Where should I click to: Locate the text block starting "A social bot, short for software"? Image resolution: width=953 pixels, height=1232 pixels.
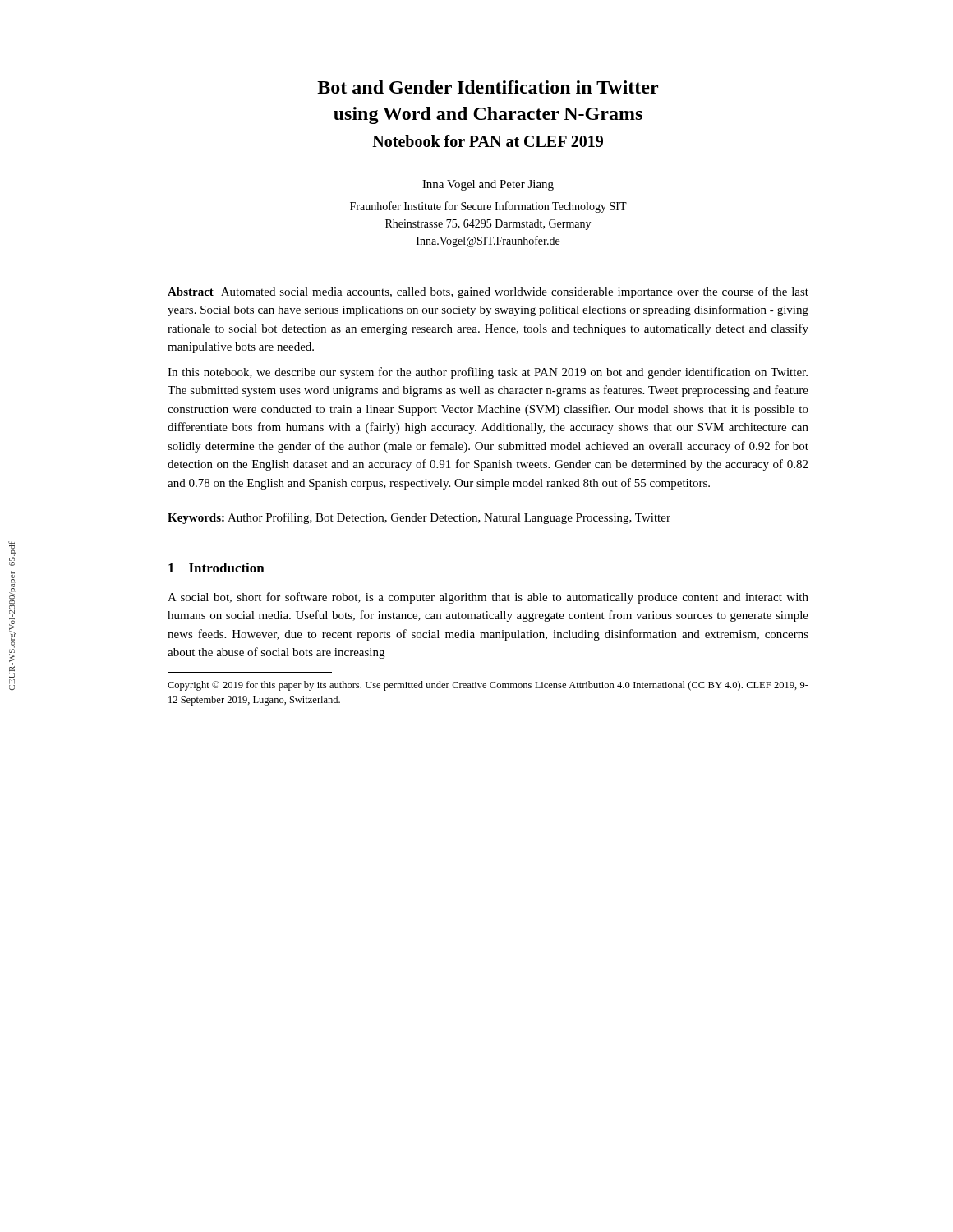tap(488, 625)
